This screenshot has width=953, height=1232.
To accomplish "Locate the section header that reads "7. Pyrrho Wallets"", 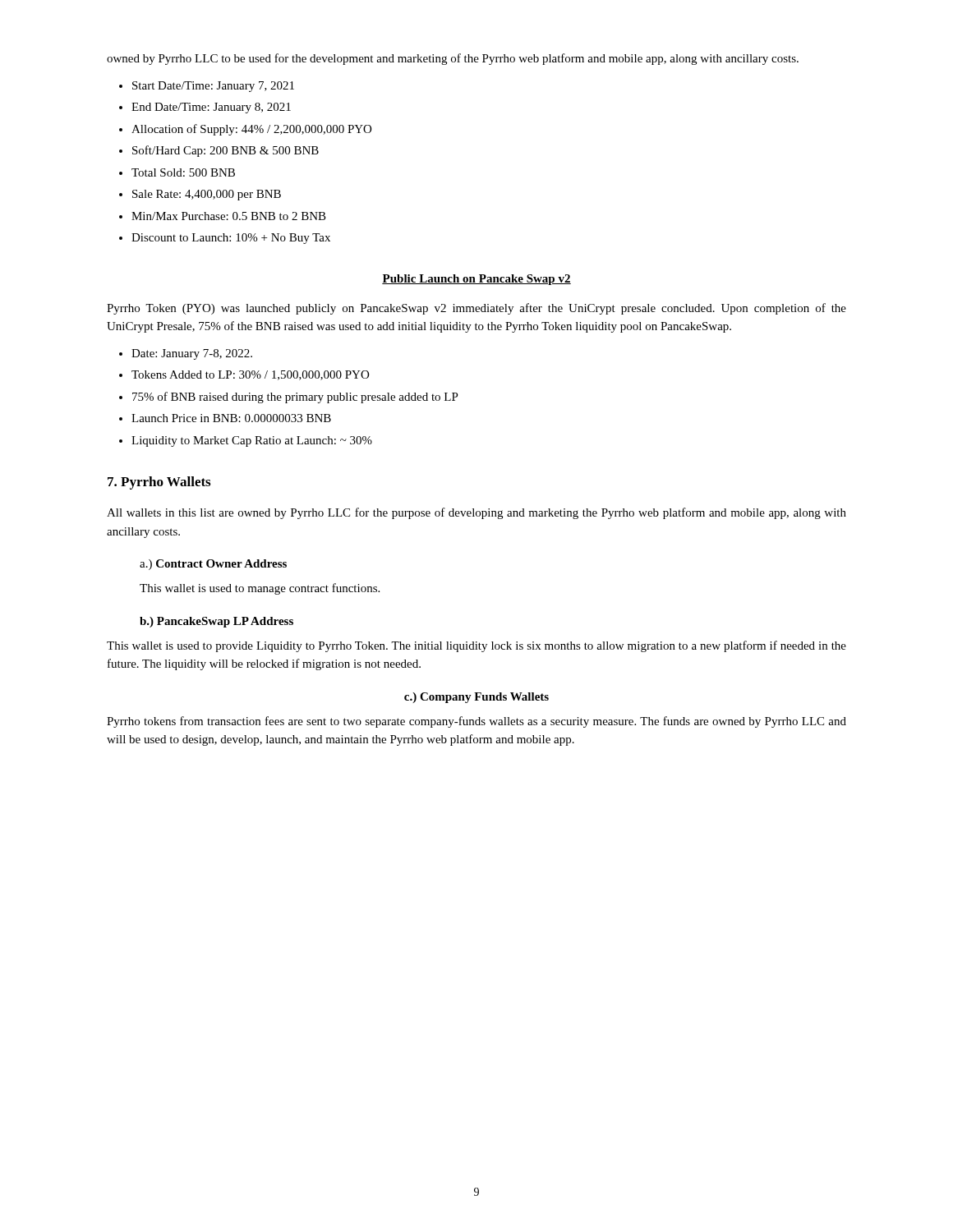I will (159, 483).
